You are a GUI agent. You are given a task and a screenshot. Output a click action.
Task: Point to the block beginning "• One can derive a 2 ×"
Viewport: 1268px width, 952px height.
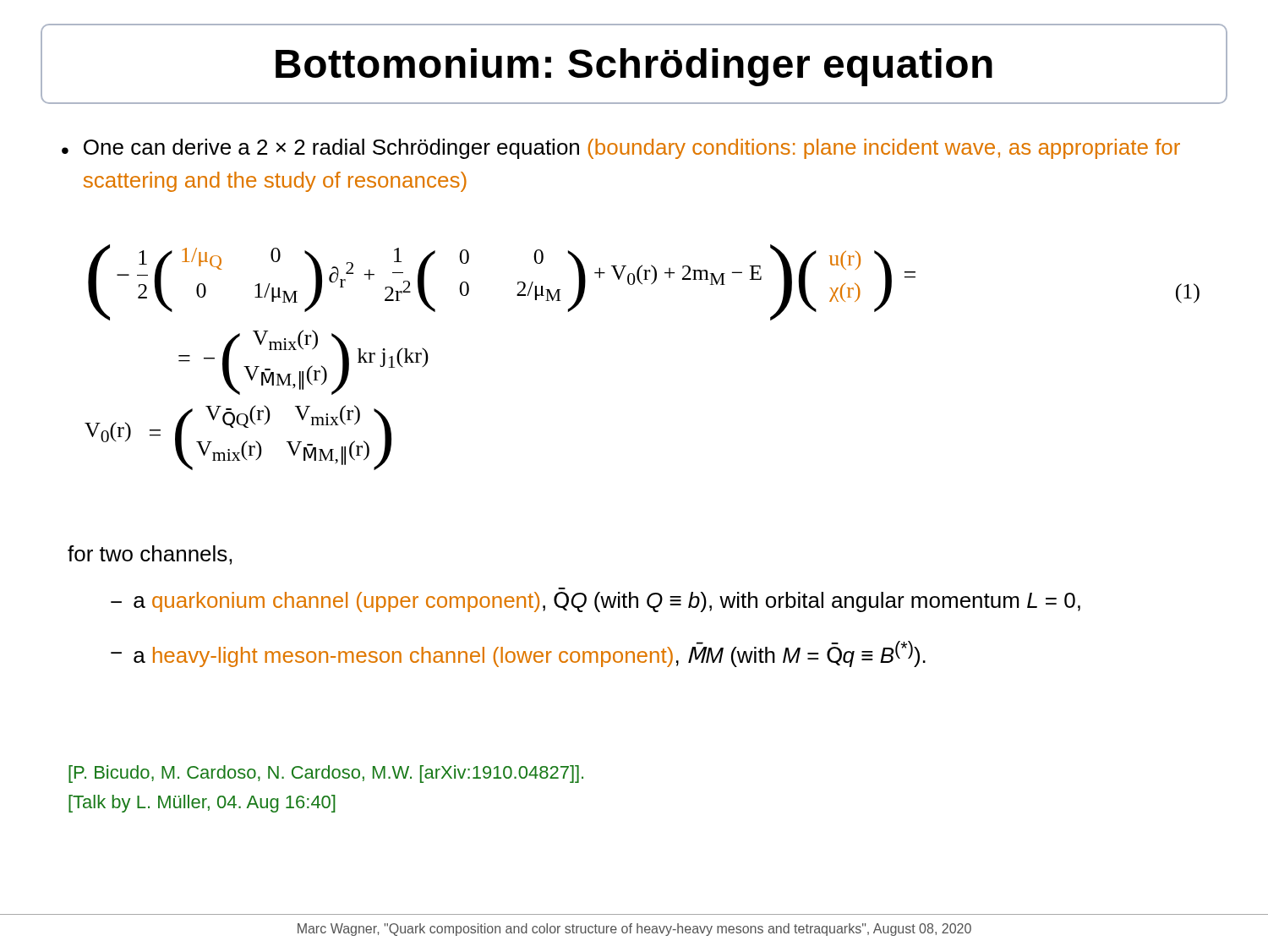click(x=634, y=164)
